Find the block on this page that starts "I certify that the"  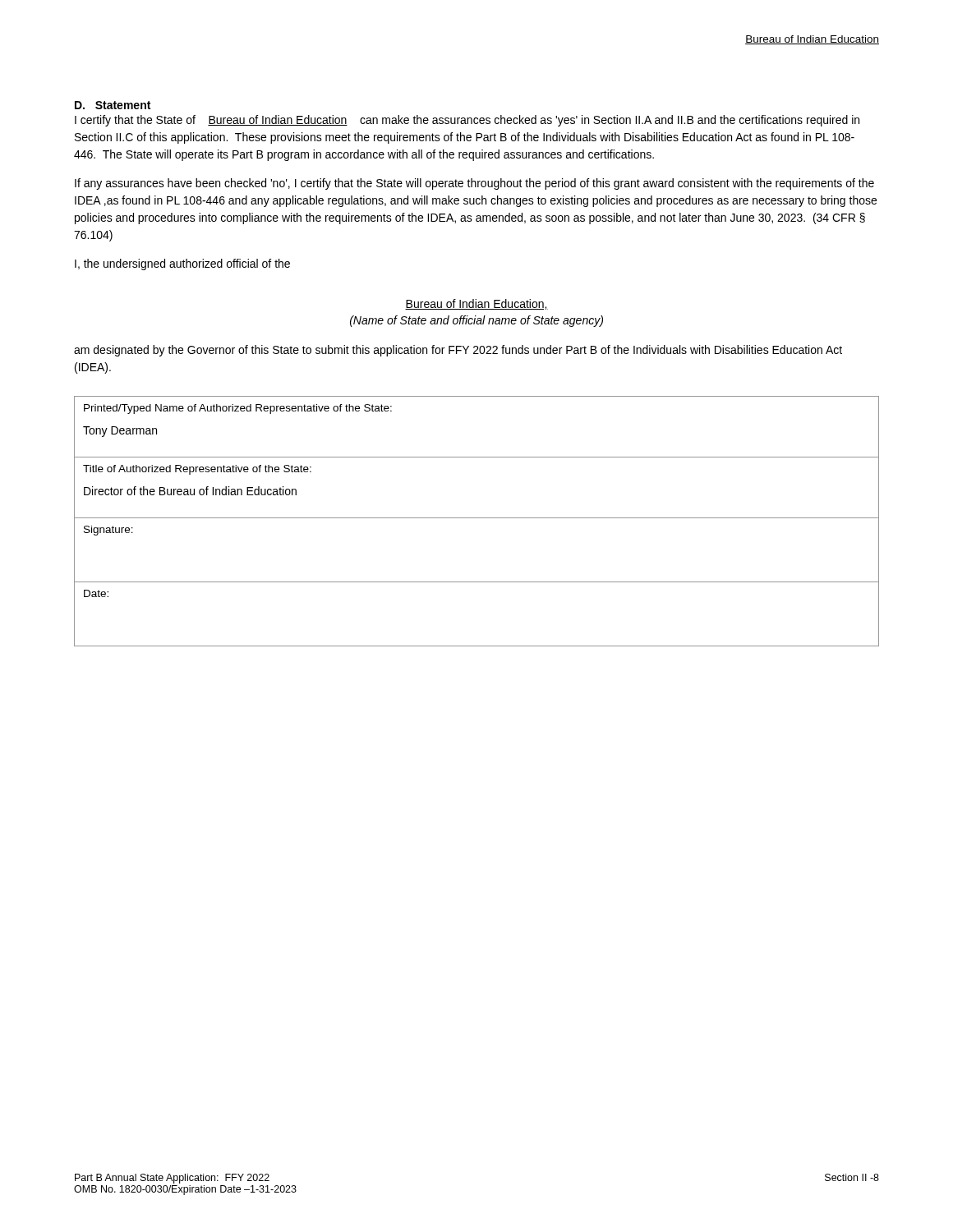[x=467, y=137]
